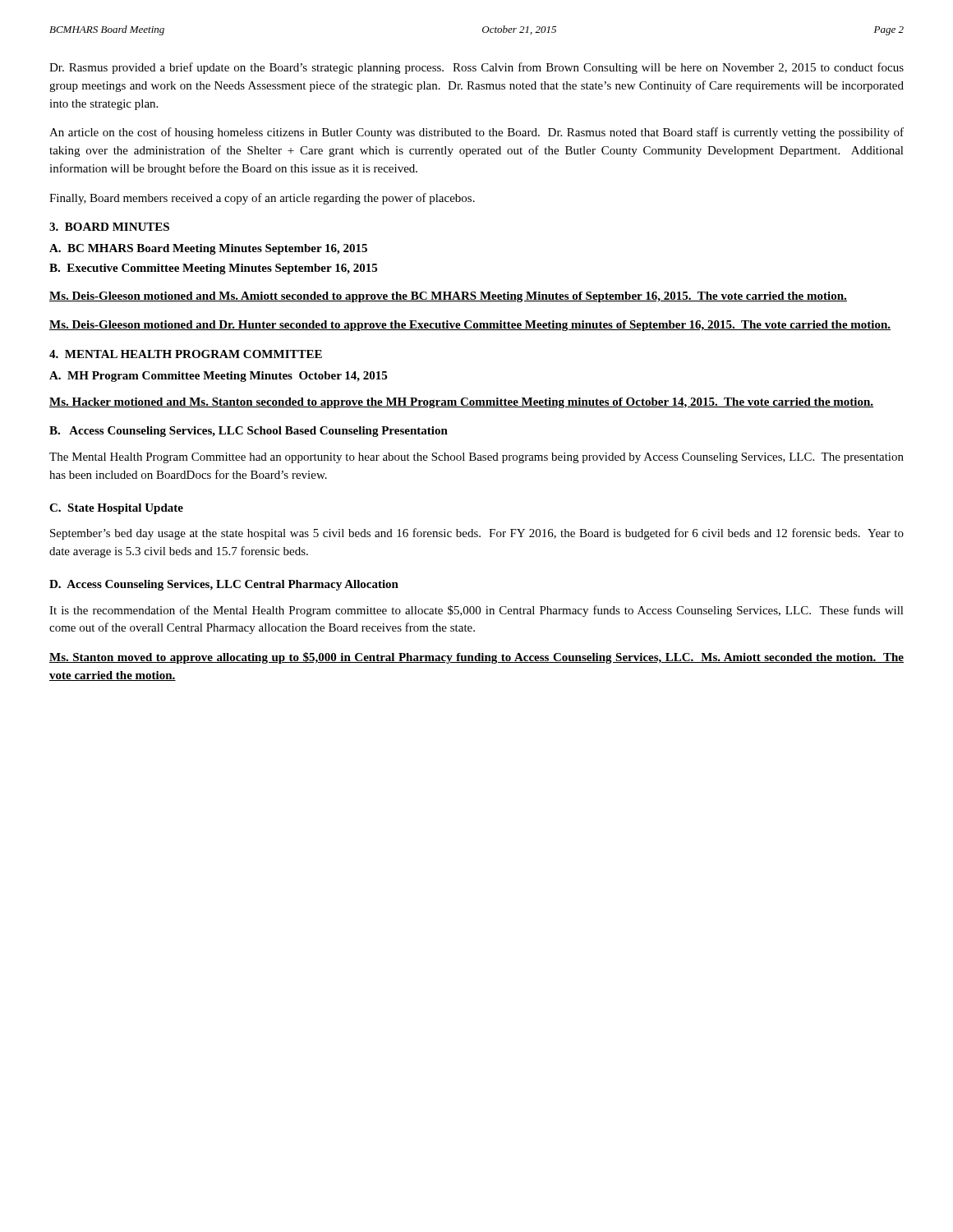Find "3. BOARD MINUTES" on this page

coord(110,227)
